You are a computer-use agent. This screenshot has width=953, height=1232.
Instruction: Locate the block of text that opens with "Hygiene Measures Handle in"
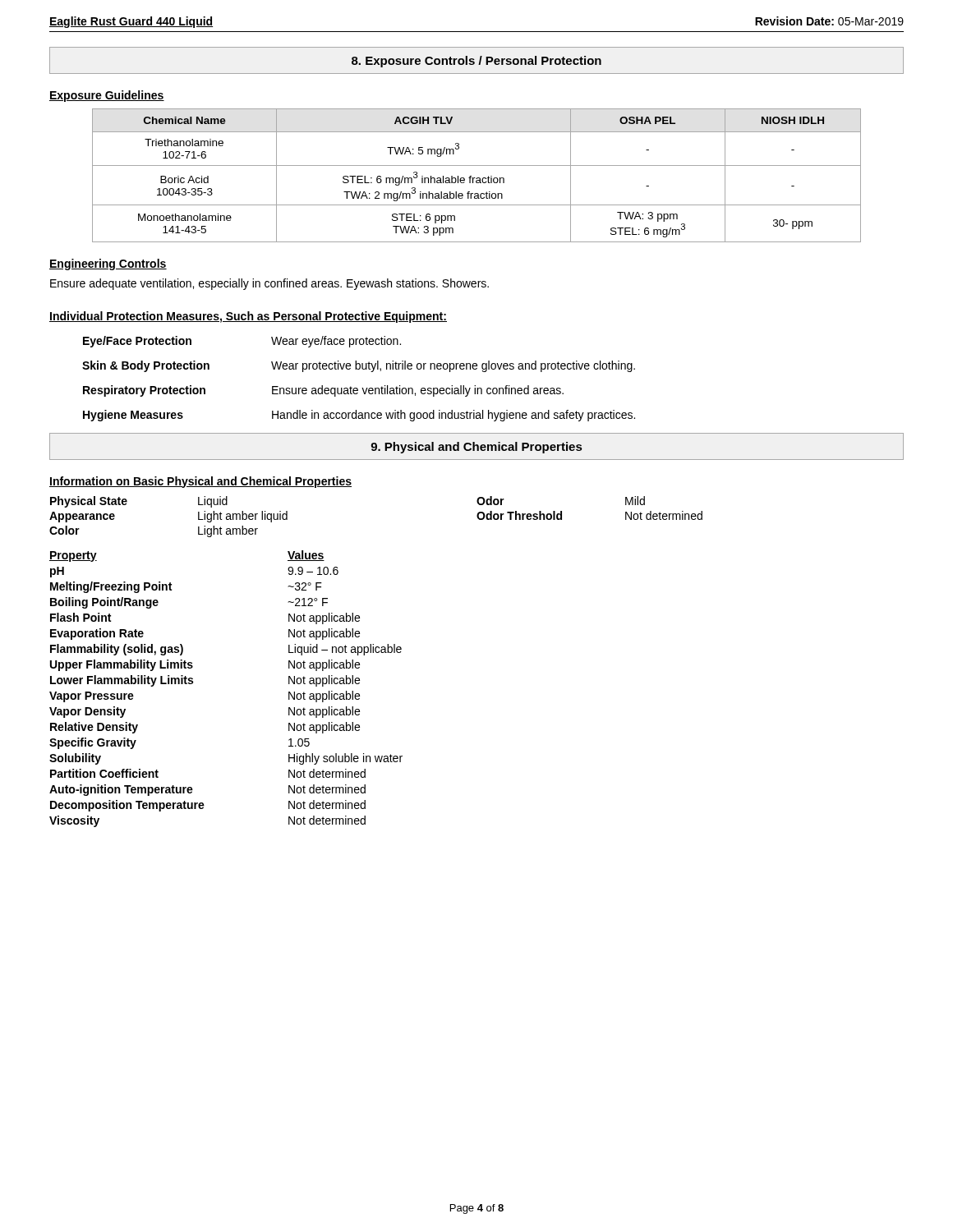(493, 414)
